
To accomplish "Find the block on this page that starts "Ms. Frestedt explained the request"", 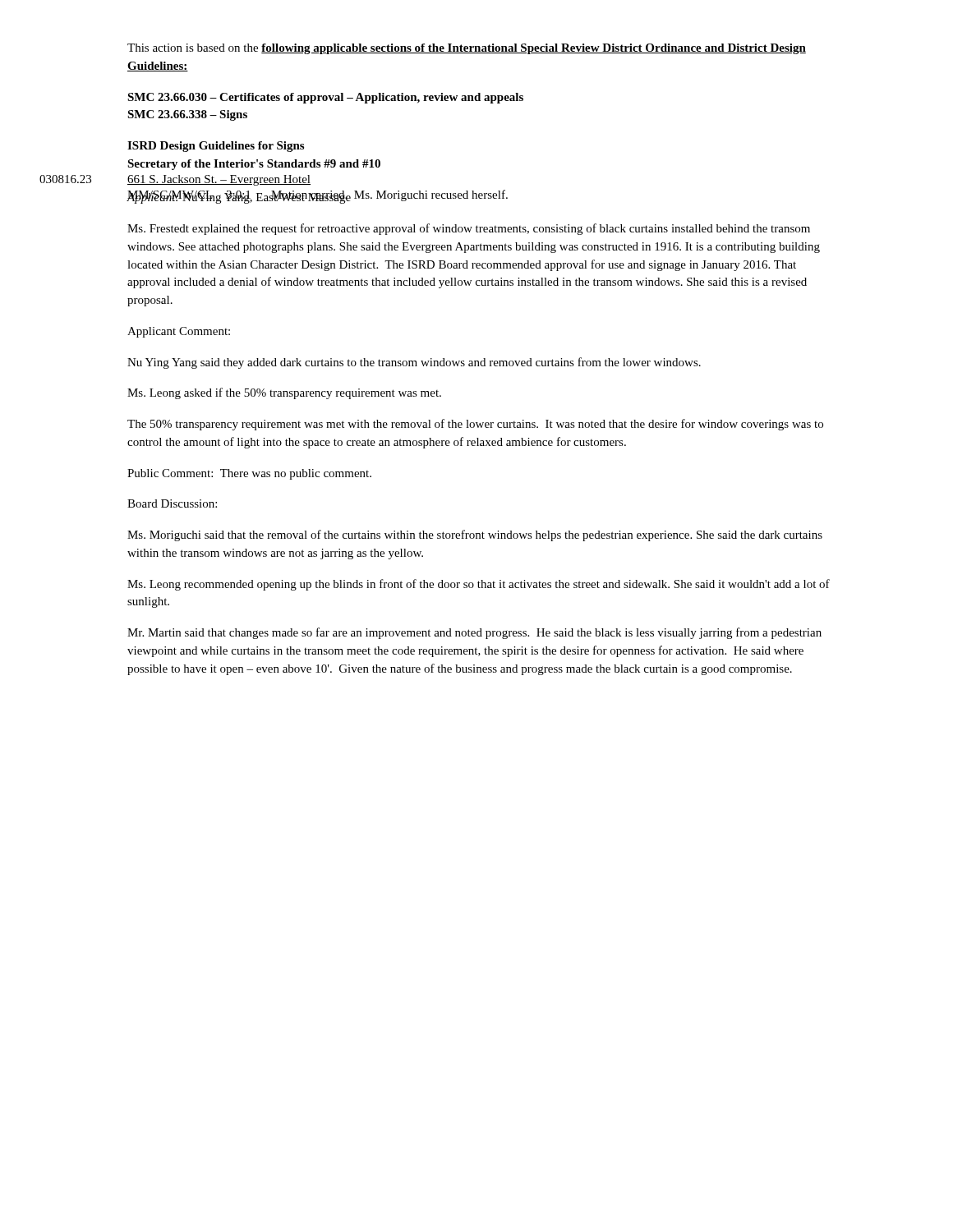I will point(474,264).
